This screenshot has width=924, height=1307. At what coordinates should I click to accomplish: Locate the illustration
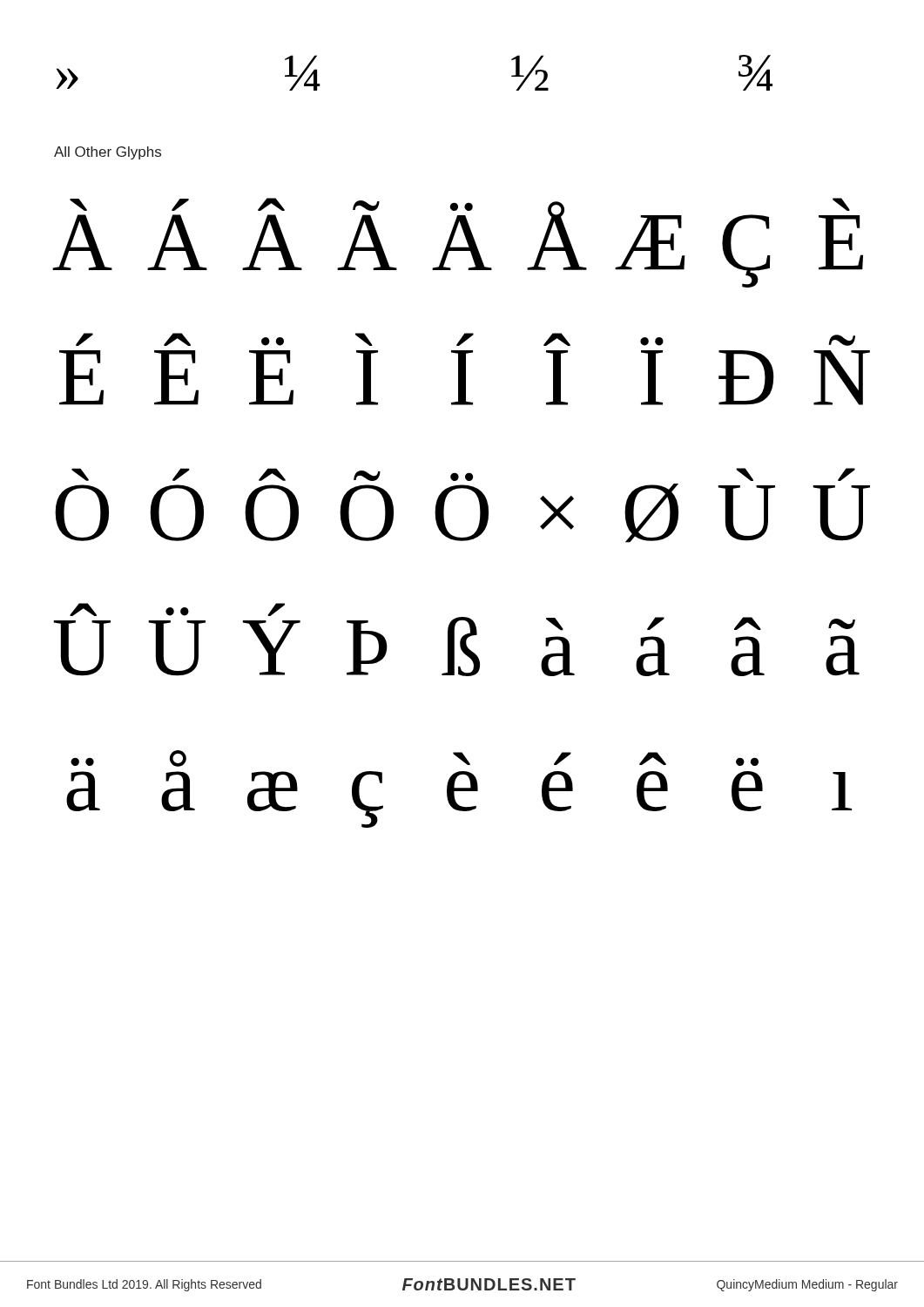462,512
